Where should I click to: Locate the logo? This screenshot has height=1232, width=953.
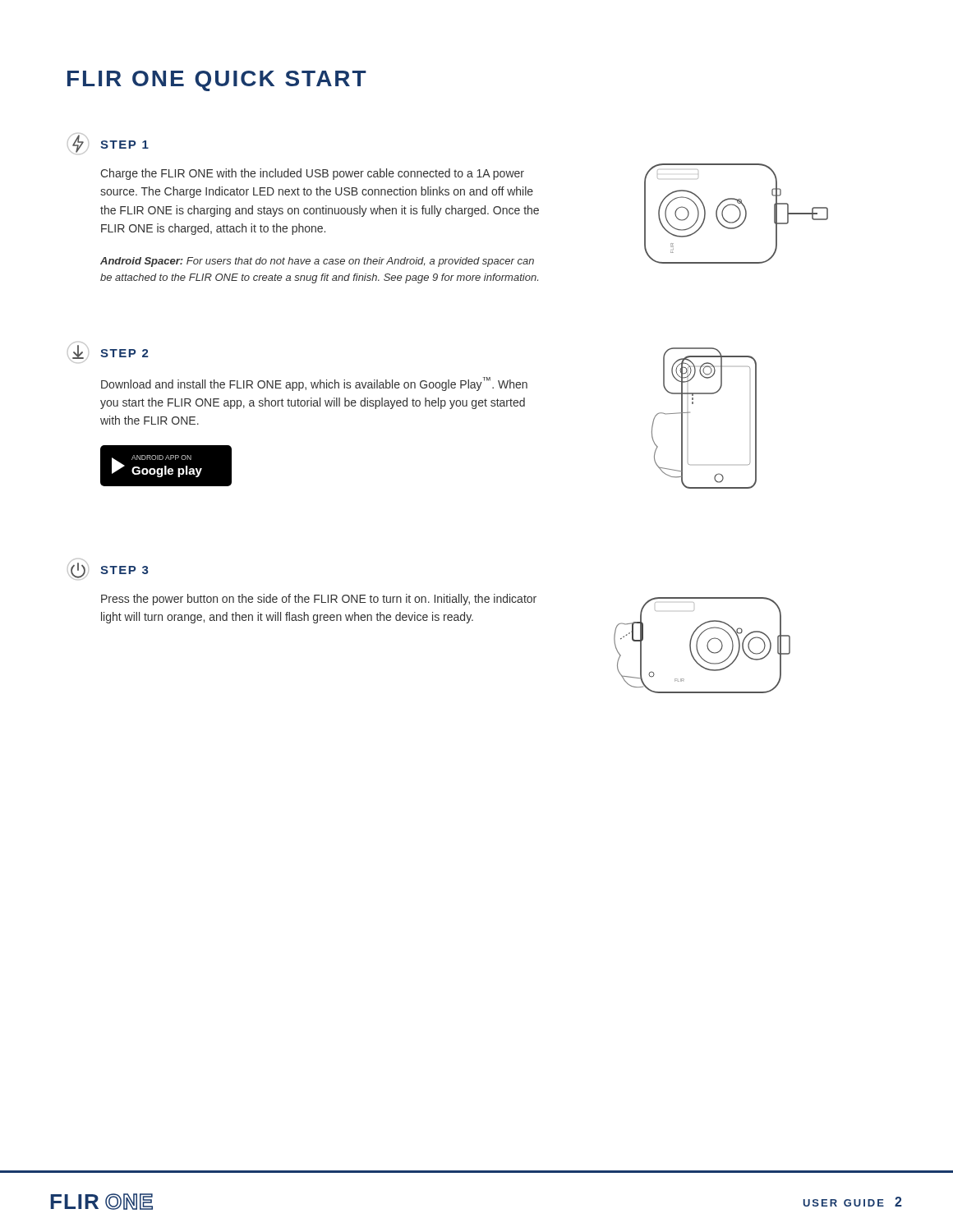pos(107,1202)
